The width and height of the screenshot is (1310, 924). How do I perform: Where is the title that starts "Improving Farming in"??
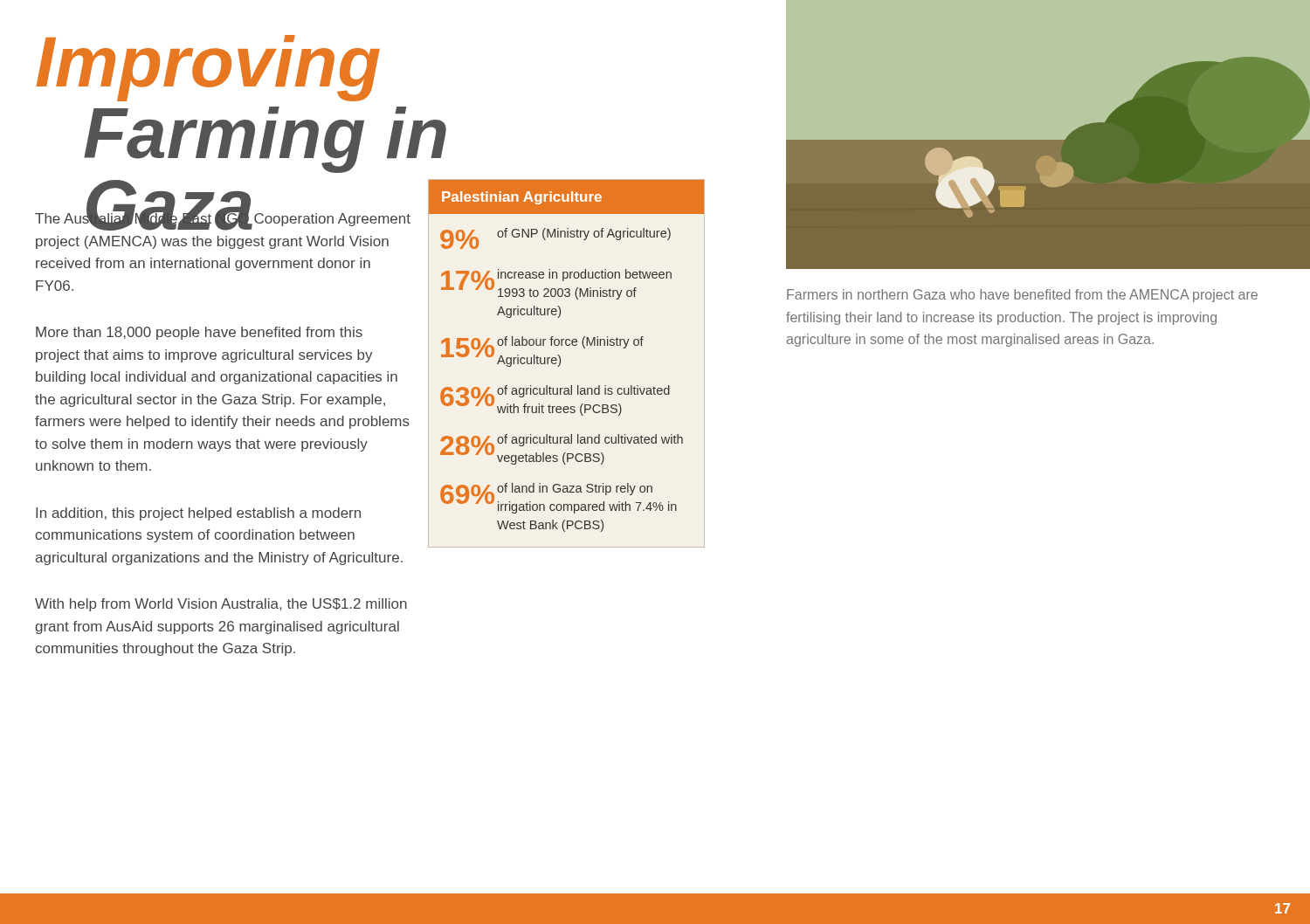pyautogui.click(x=319, y=134)
